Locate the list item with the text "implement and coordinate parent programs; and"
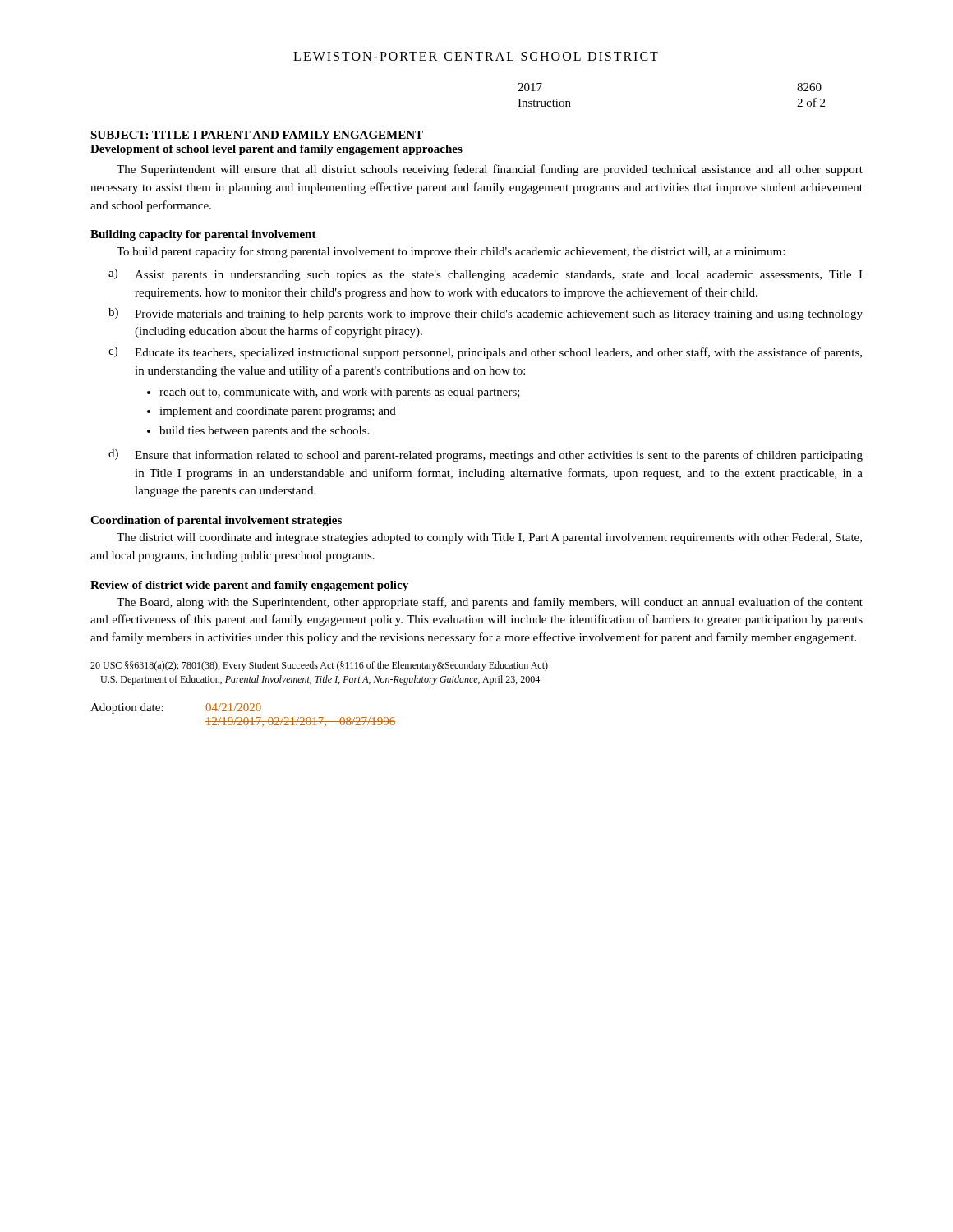Viewport: 953px width, 1232px height. (278, 411)
